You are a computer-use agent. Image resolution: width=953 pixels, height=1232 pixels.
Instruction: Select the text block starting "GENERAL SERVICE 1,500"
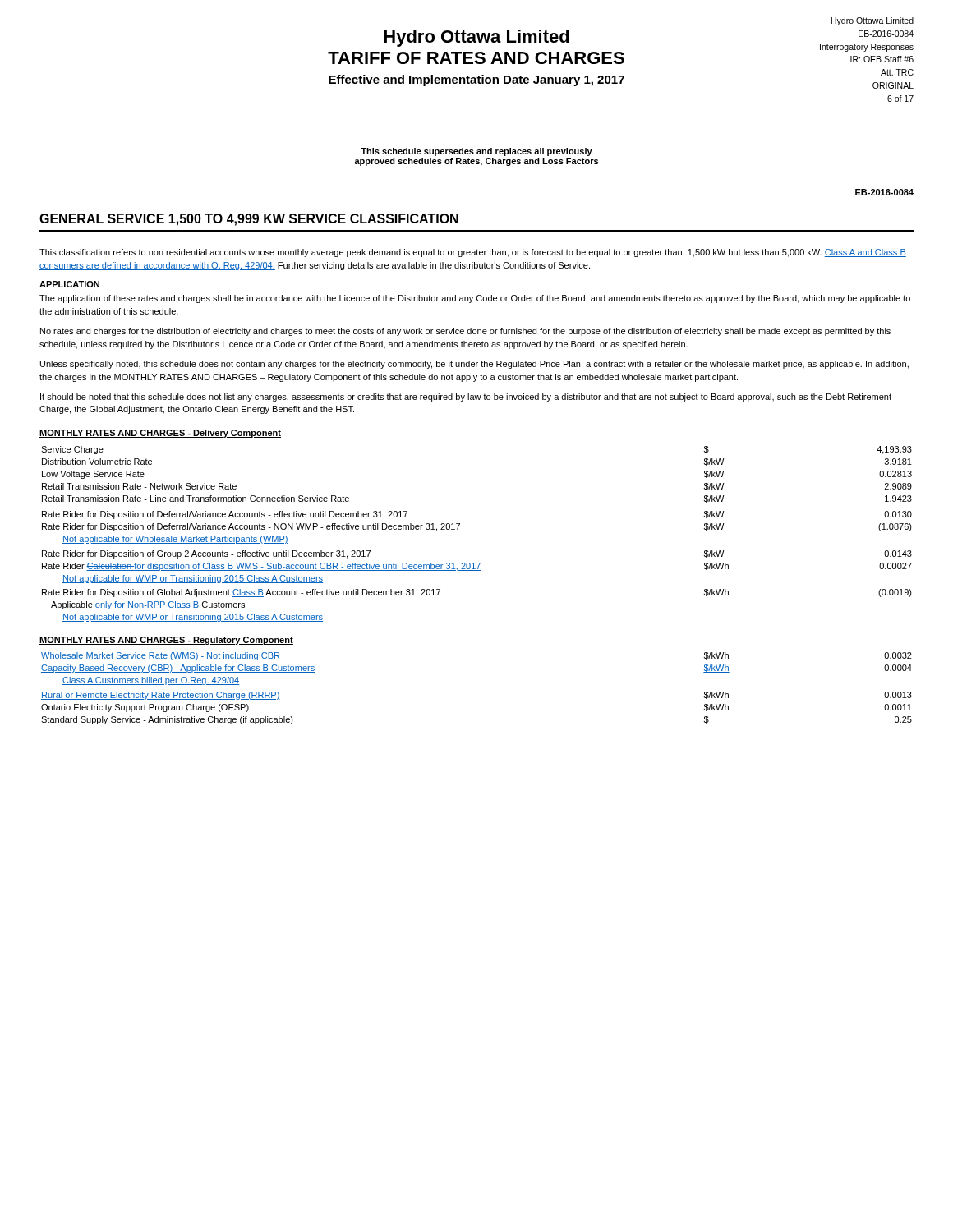[x=249, y=219]
